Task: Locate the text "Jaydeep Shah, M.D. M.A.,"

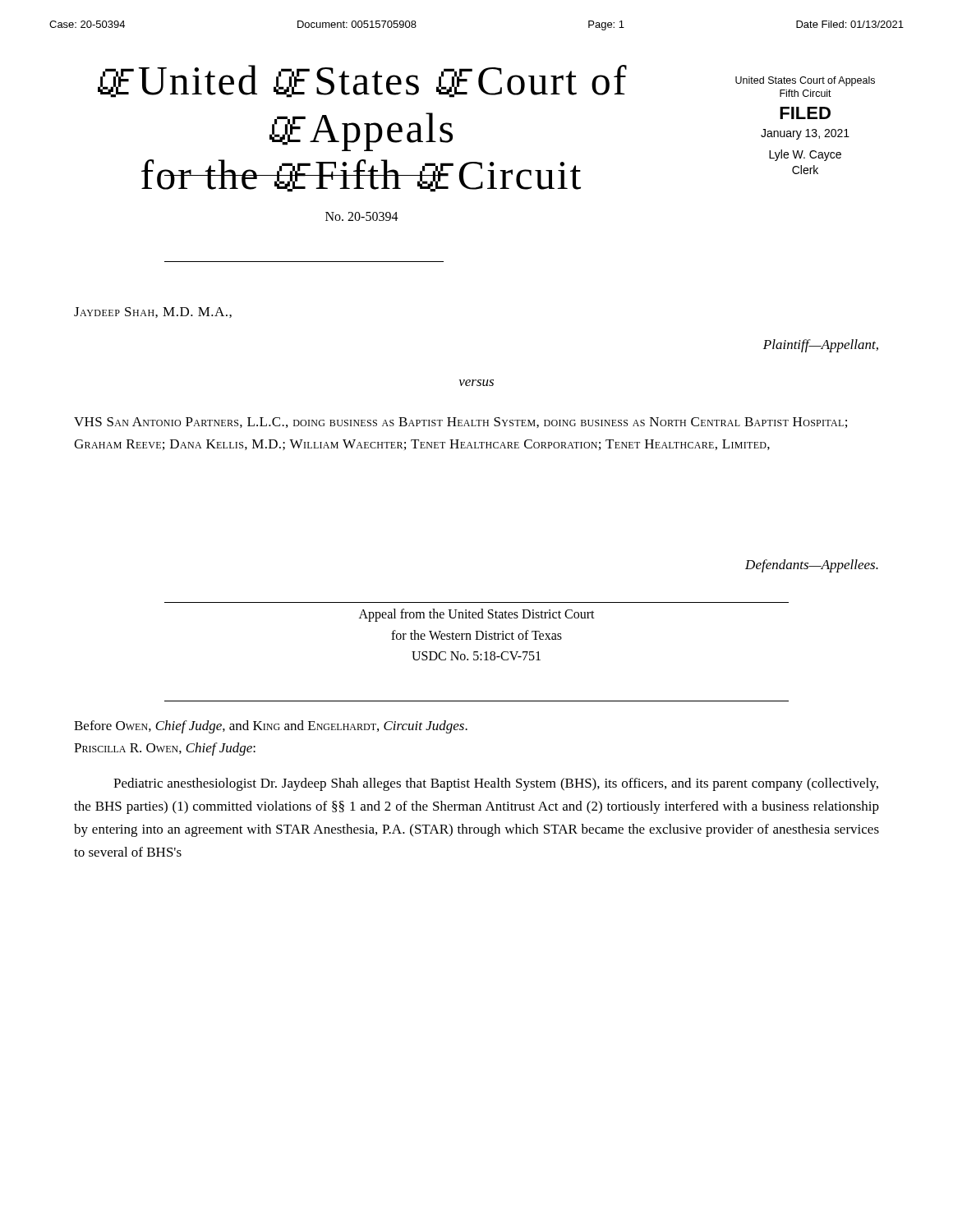Action: [153, 312]
